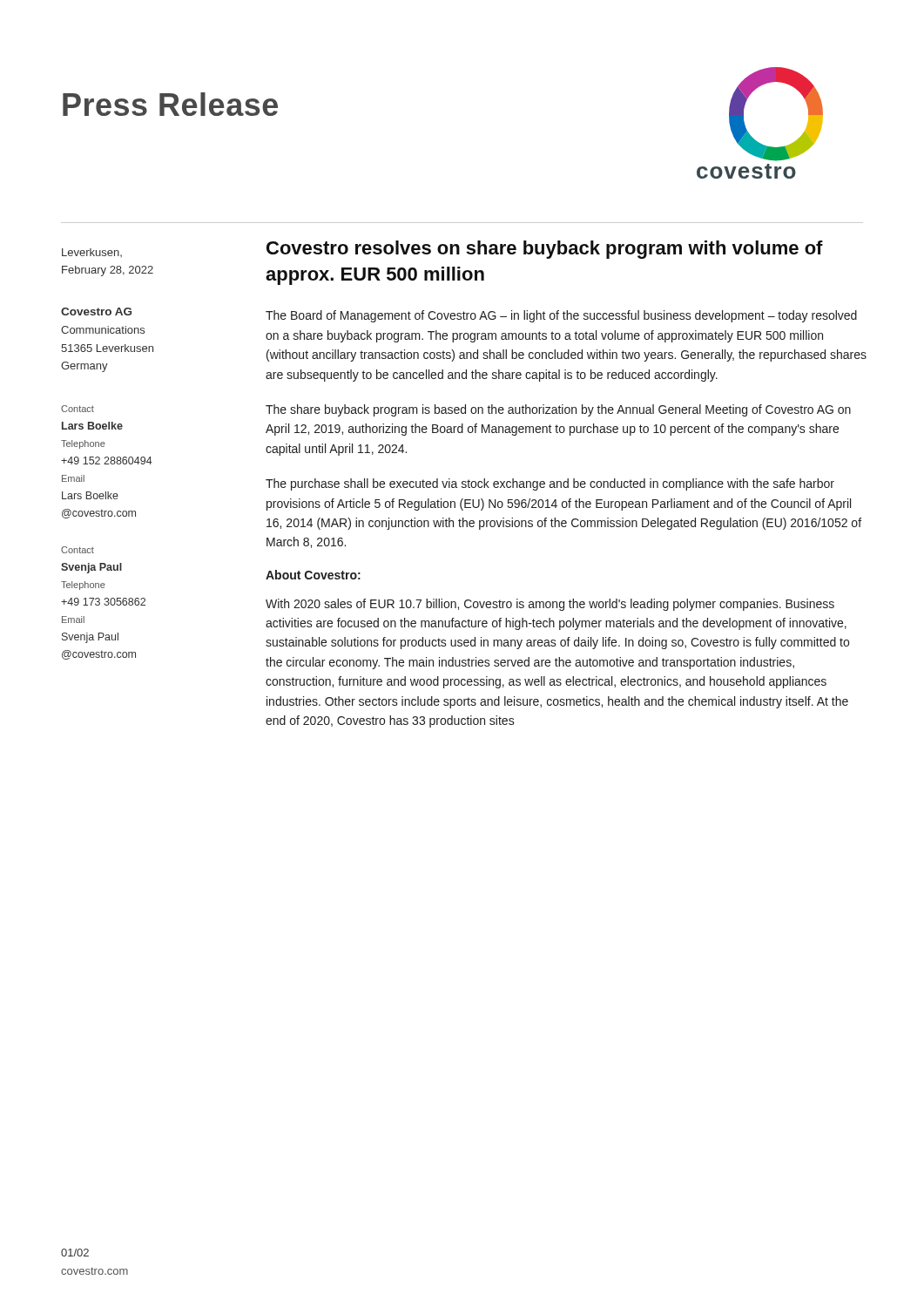
Task: Find the block on this page that starts "The share buyback program"
Action: pos(558,429)
